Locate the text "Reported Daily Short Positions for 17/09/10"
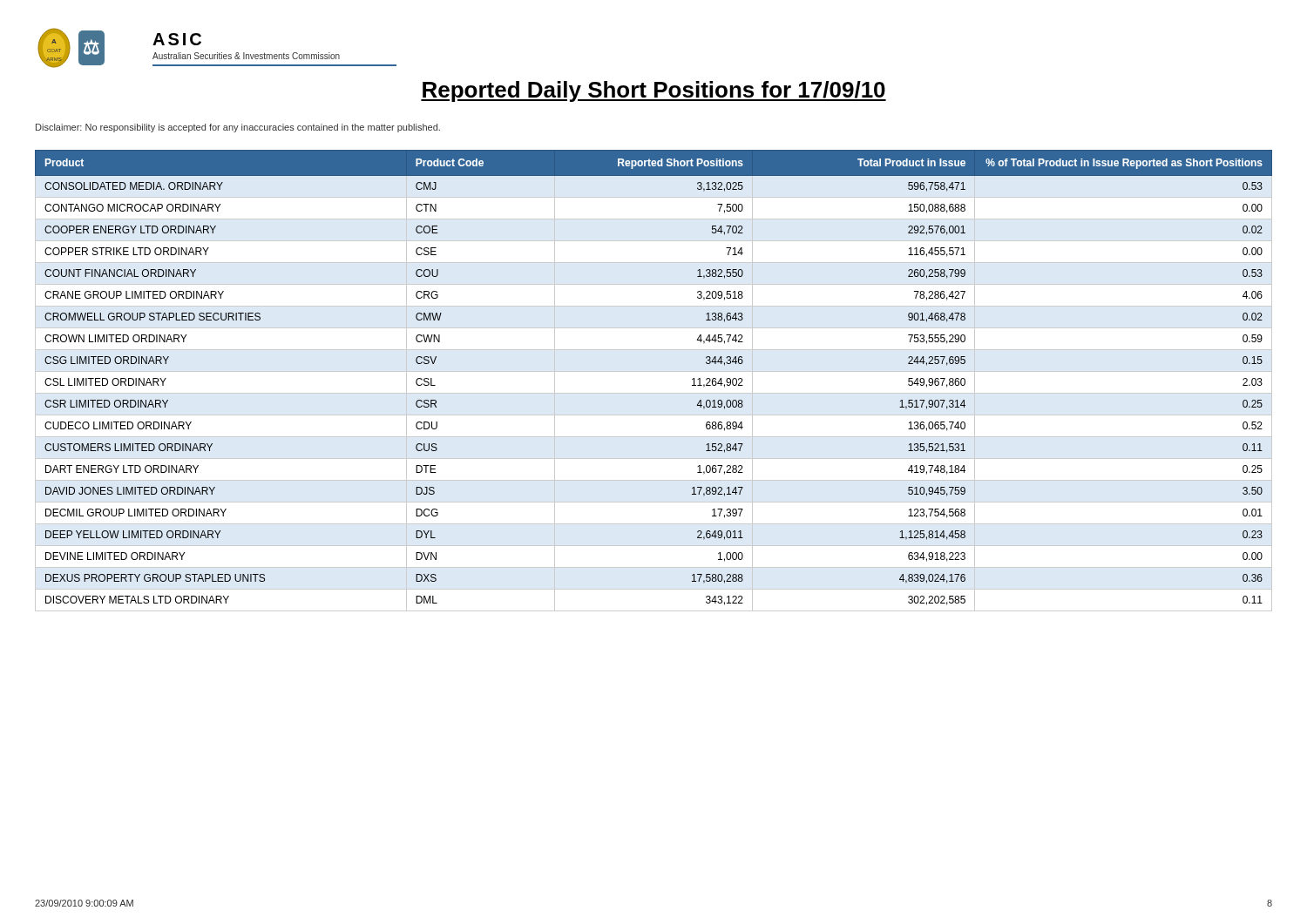Image resolution: width=1307 pixels, height=924 pixels. coord(654,90)
